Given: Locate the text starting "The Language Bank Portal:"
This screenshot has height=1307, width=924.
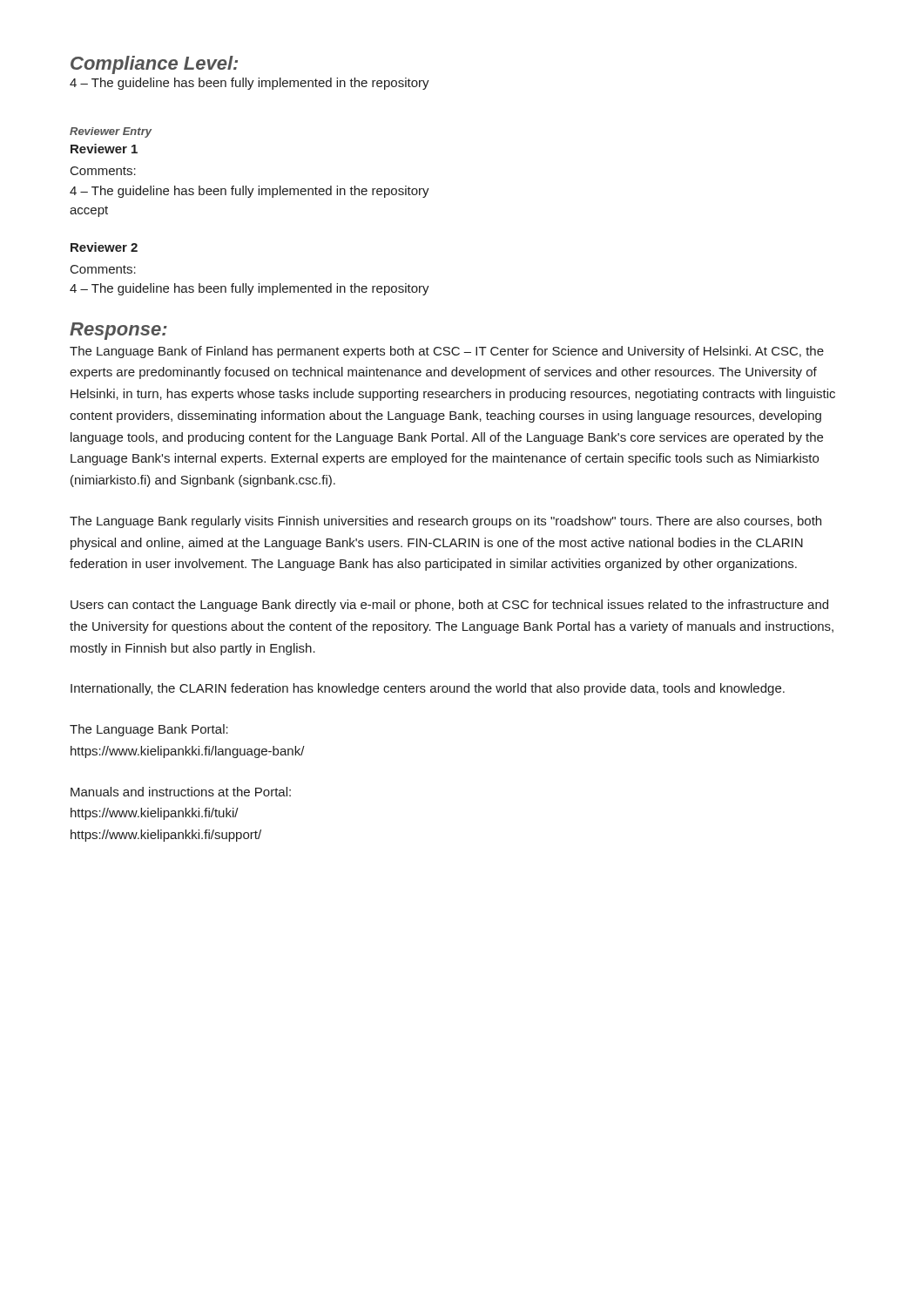Looking at the screenshot, I should 187,740.
